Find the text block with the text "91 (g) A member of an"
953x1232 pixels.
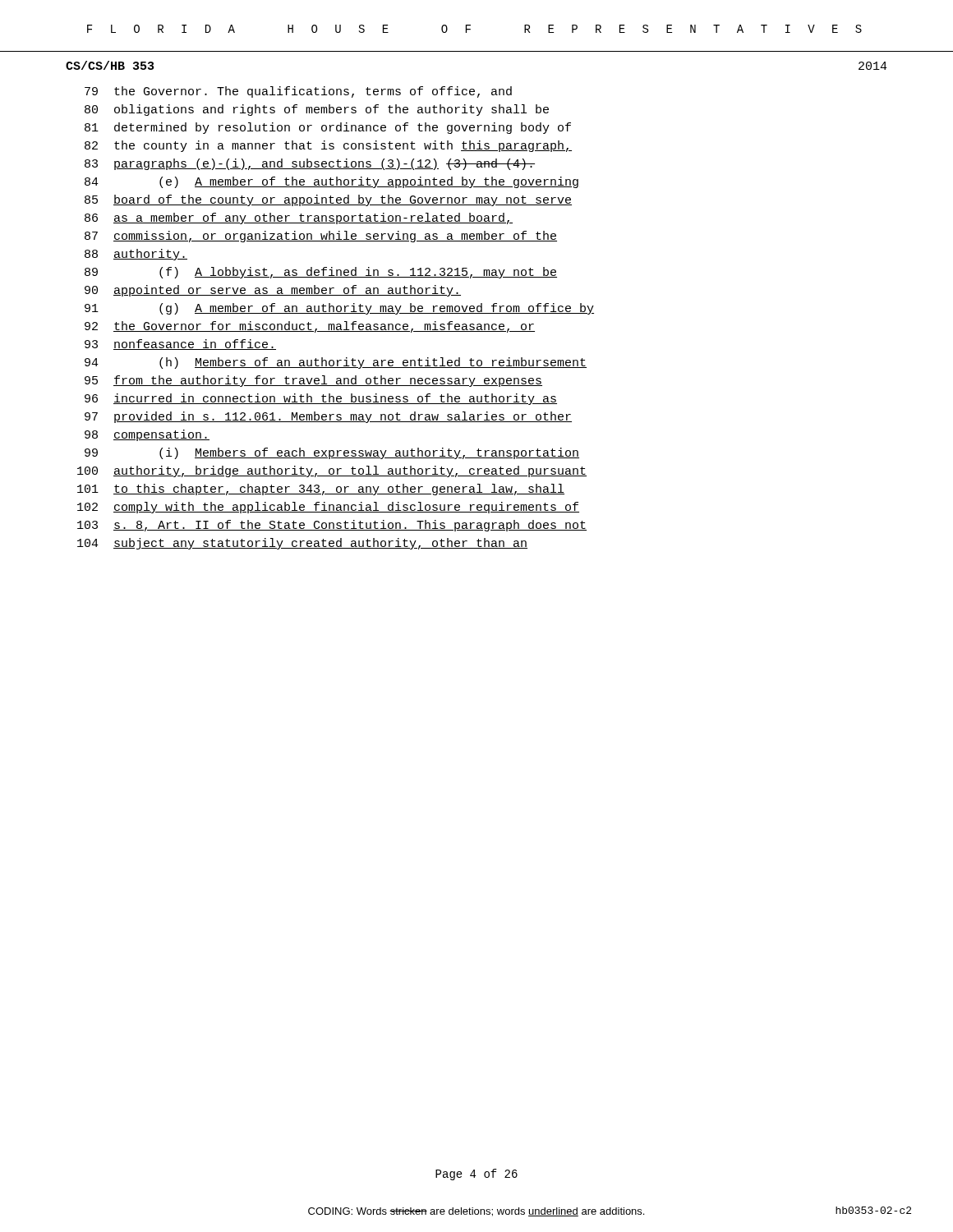476,310
